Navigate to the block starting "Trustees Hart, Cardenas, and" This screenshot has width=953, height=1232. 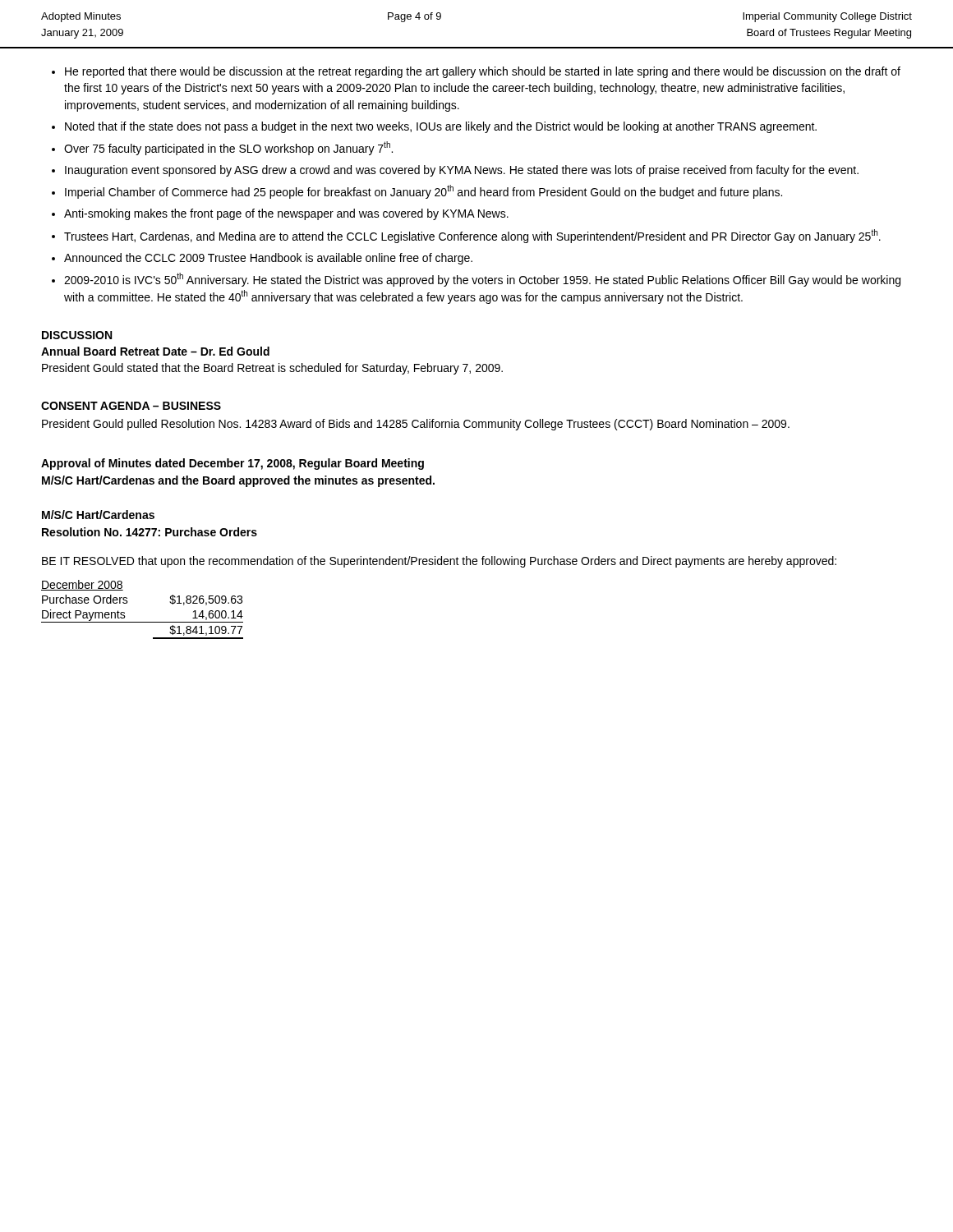click(488, 236)
